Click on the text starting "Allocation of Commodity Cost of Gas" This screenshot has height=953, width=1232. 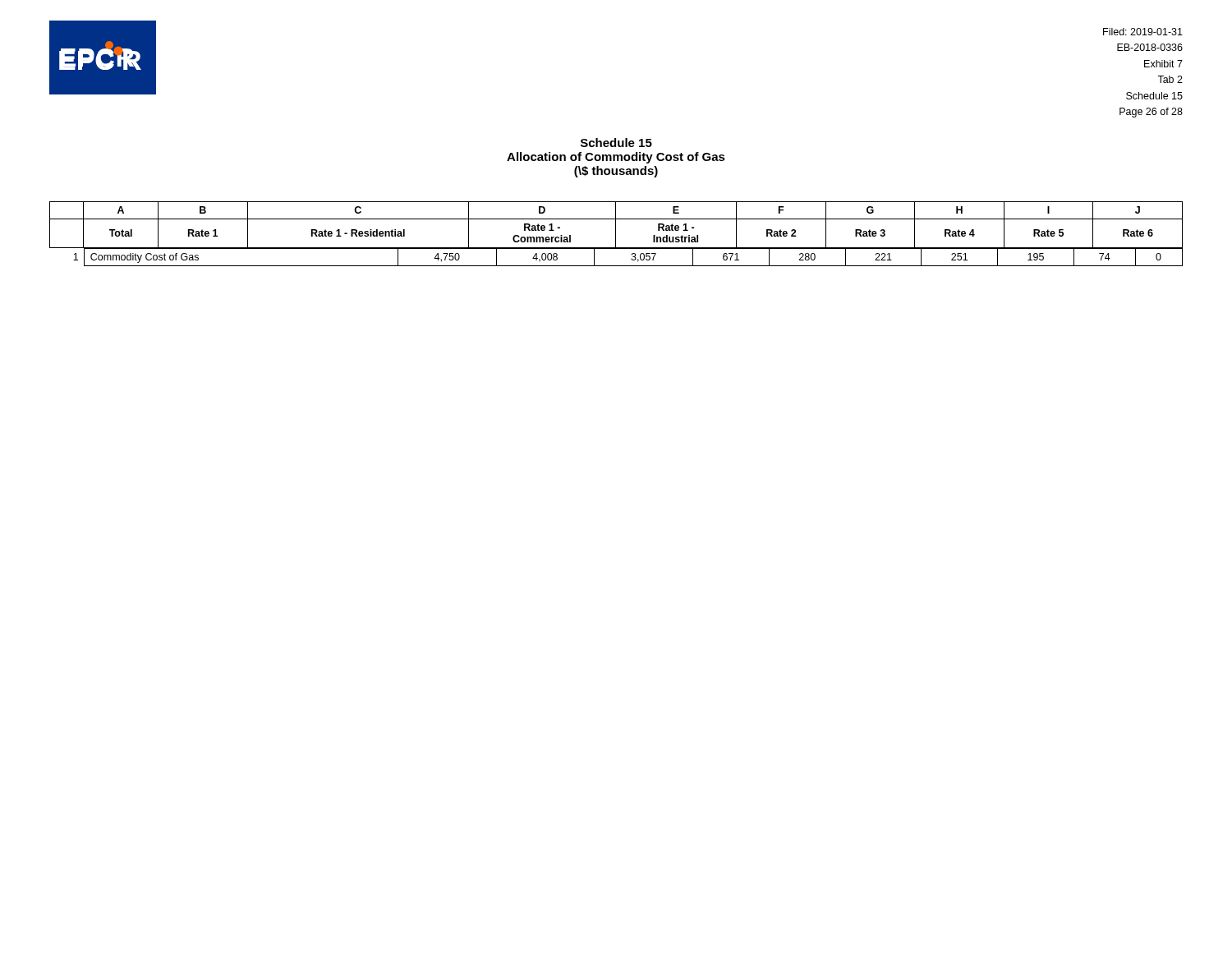coord(616,157)
